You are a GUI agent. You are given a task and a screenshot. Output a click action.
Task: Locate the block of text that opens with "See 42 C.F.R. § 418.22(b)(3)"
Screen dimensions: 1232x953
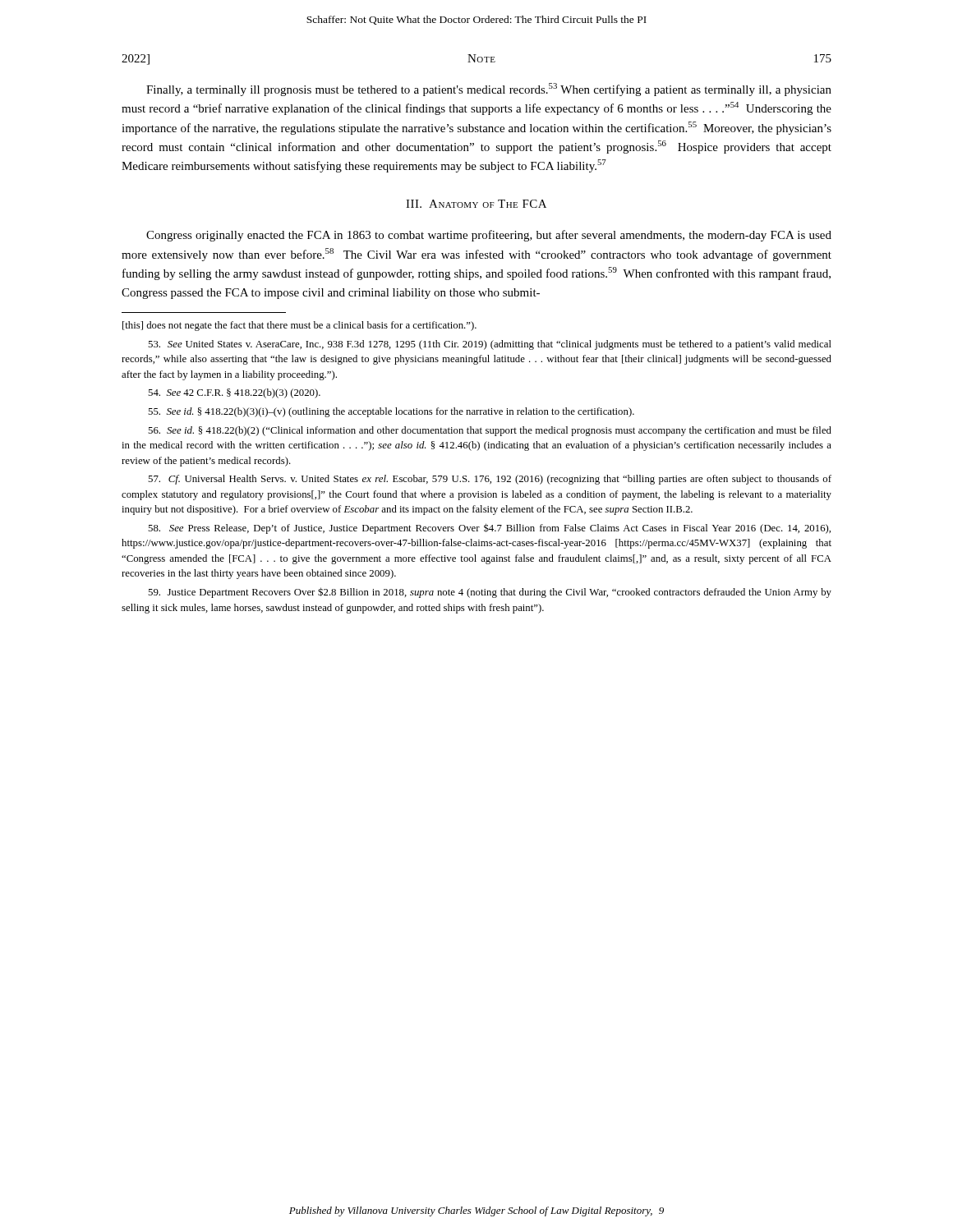click(x=234, y=393)
